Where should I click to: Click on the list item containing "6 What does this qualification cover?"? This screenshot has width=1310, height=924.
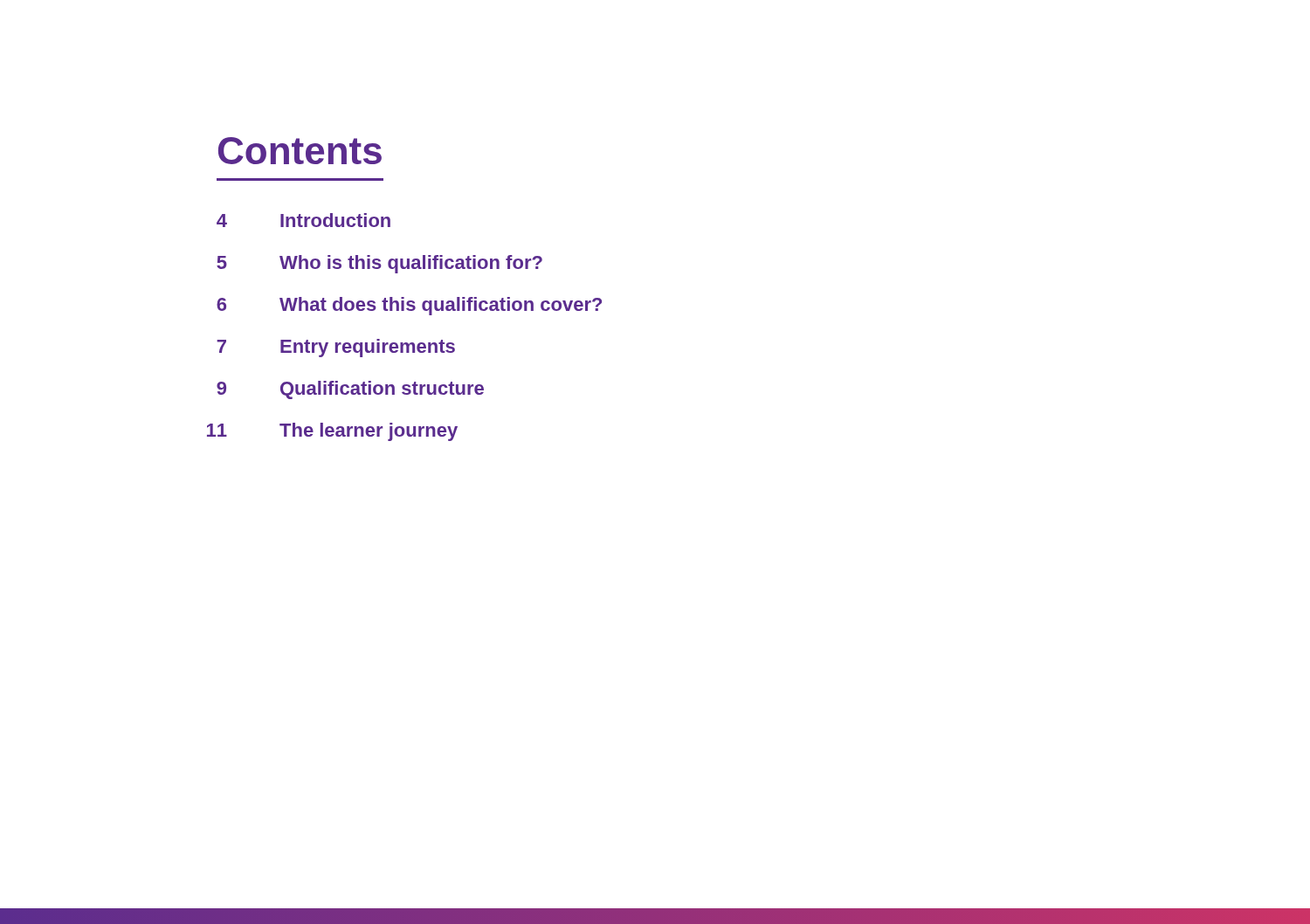(x=389, y=305)
